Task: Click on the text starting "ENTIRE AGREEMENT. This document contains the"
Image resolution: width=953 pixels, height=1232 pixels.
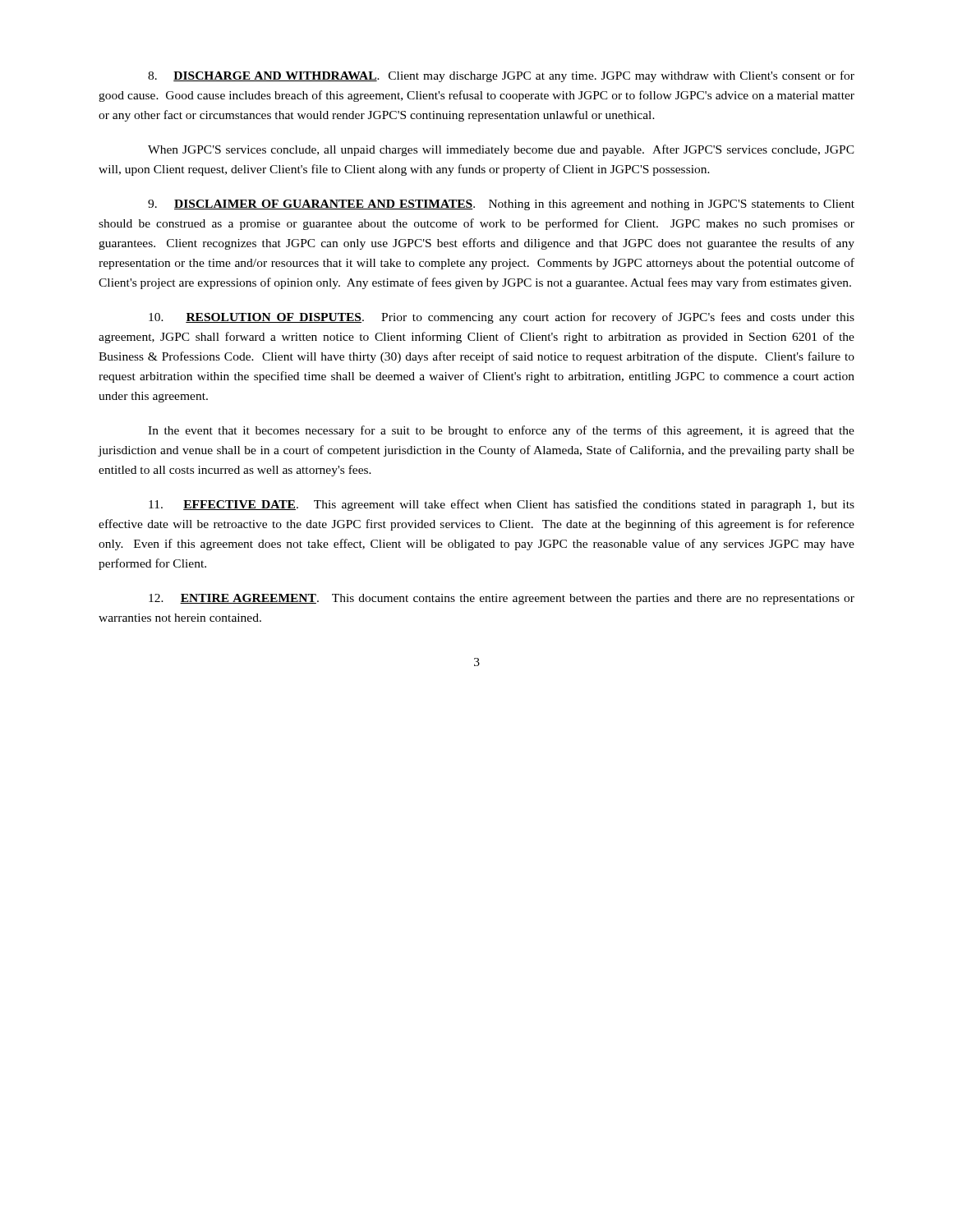Action: [x=476, y=608]
